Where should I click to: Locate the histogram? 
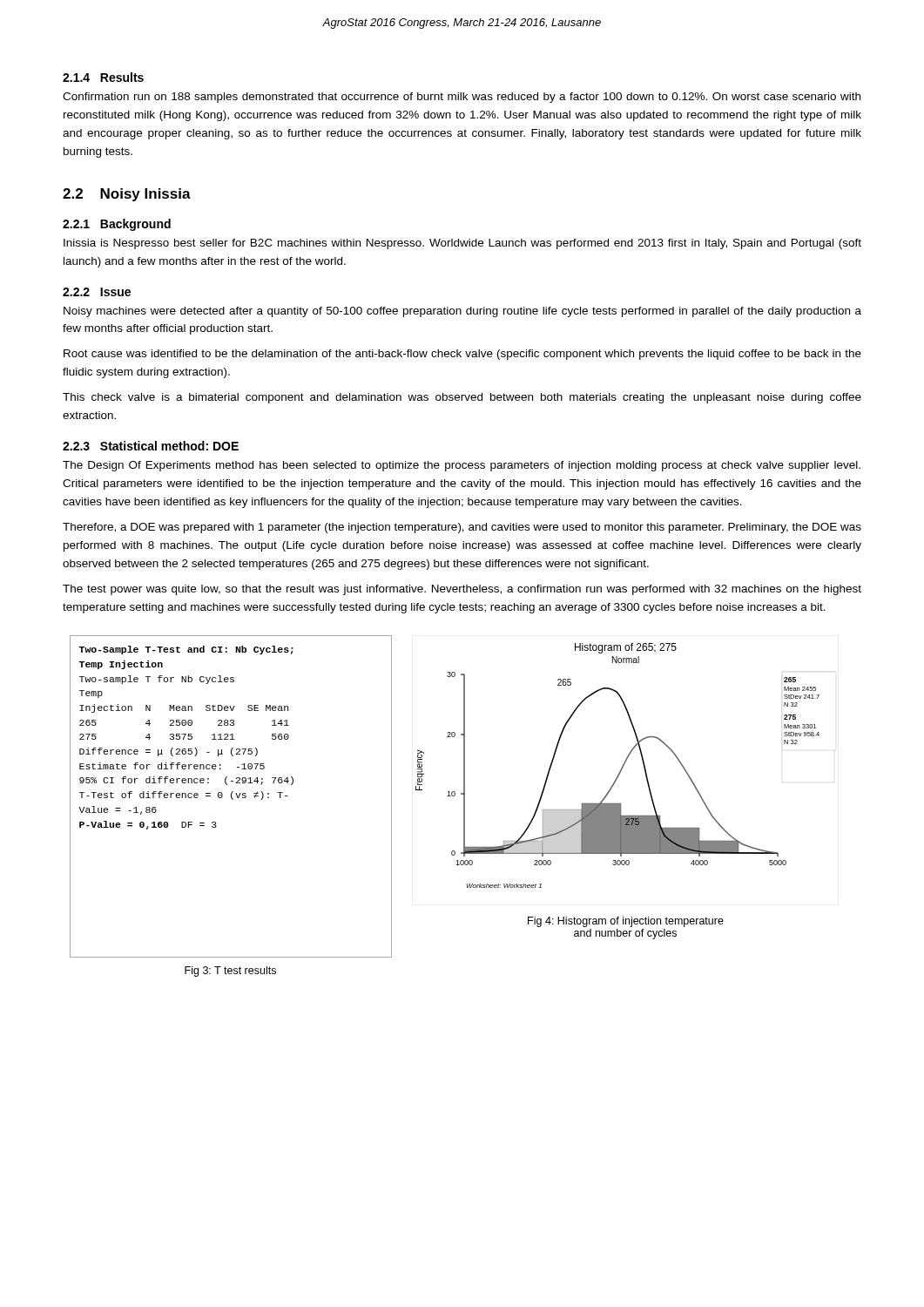click(625, 772)
